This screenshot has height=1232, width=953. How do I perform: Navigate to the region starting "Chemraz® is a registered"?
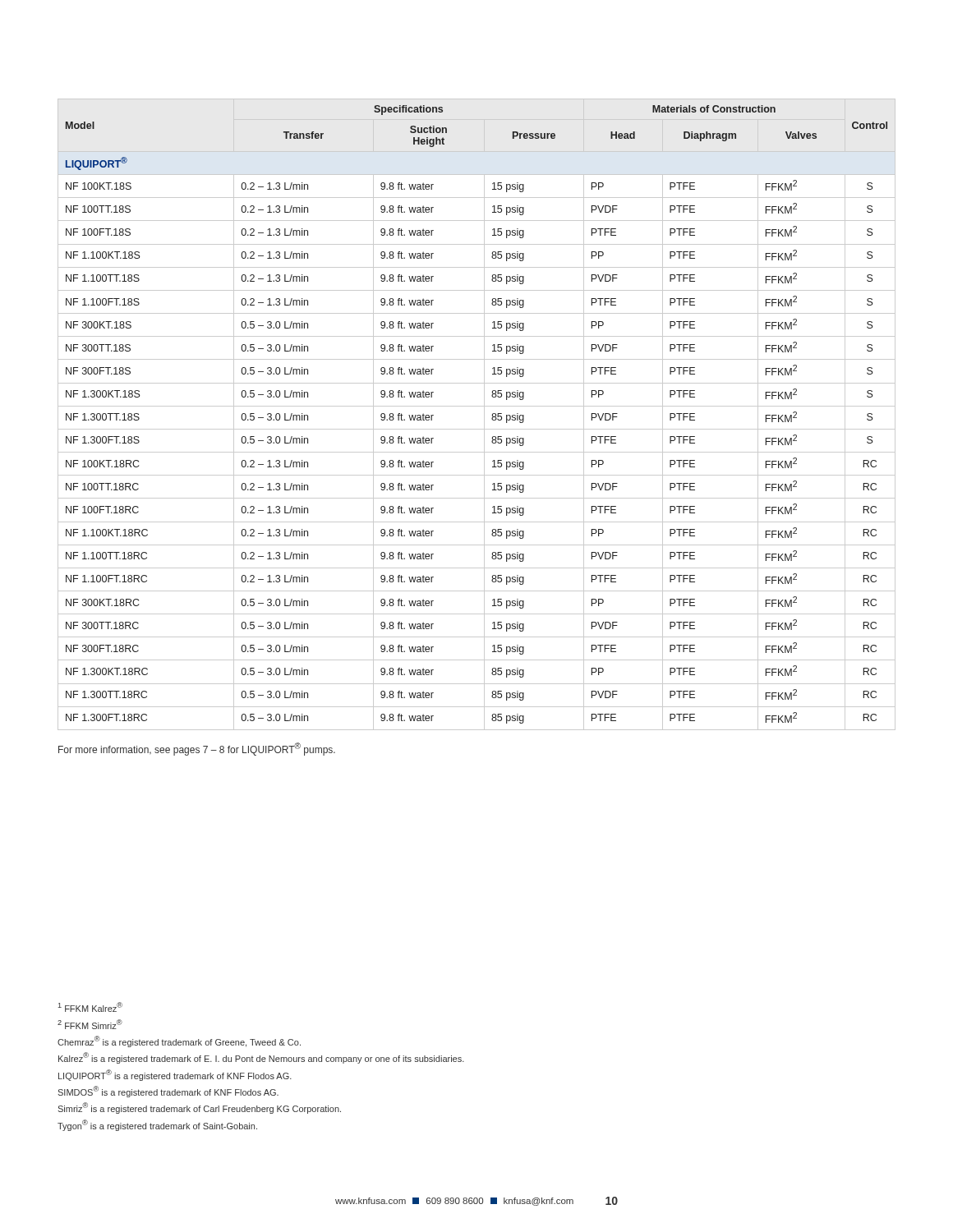[x=179, y=1041]
